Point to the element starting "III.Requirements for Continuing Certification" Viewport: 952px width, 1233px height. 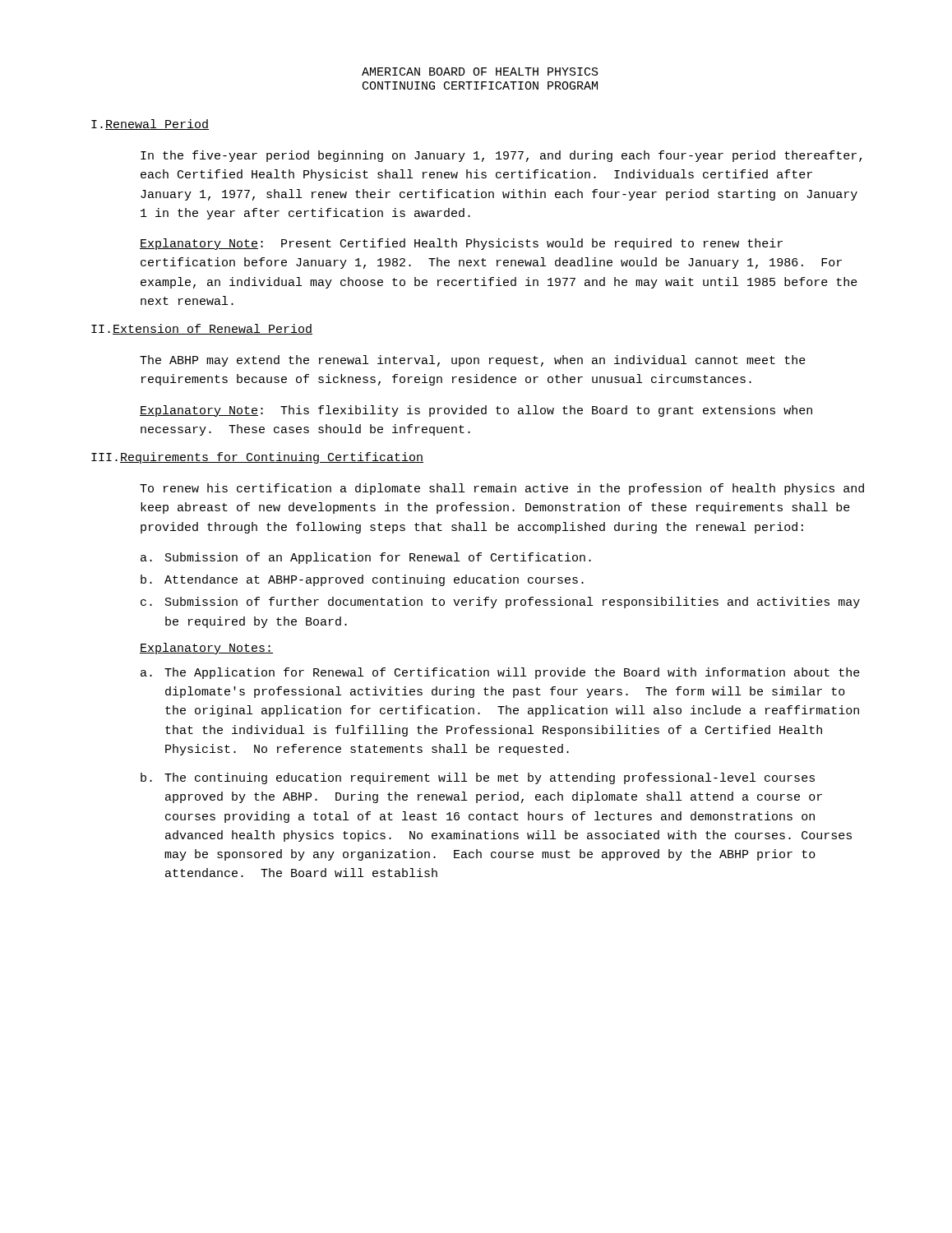tap(257, 458)
